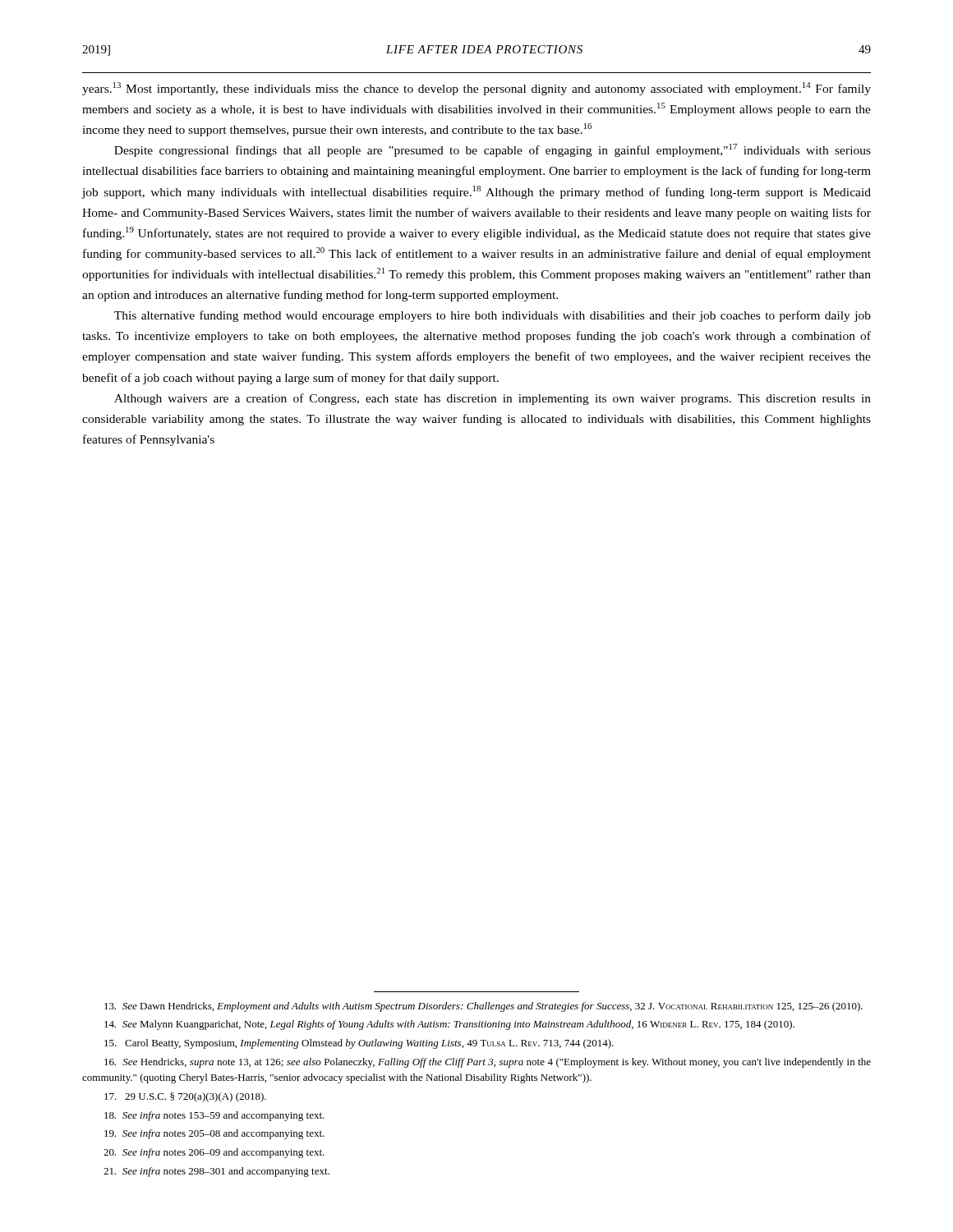This screenshot has width=953, height=1232.
Task: Click on the footnote that says "See infra notes 205–08 and accompanying"
Action: click(x=214, y=1133)
